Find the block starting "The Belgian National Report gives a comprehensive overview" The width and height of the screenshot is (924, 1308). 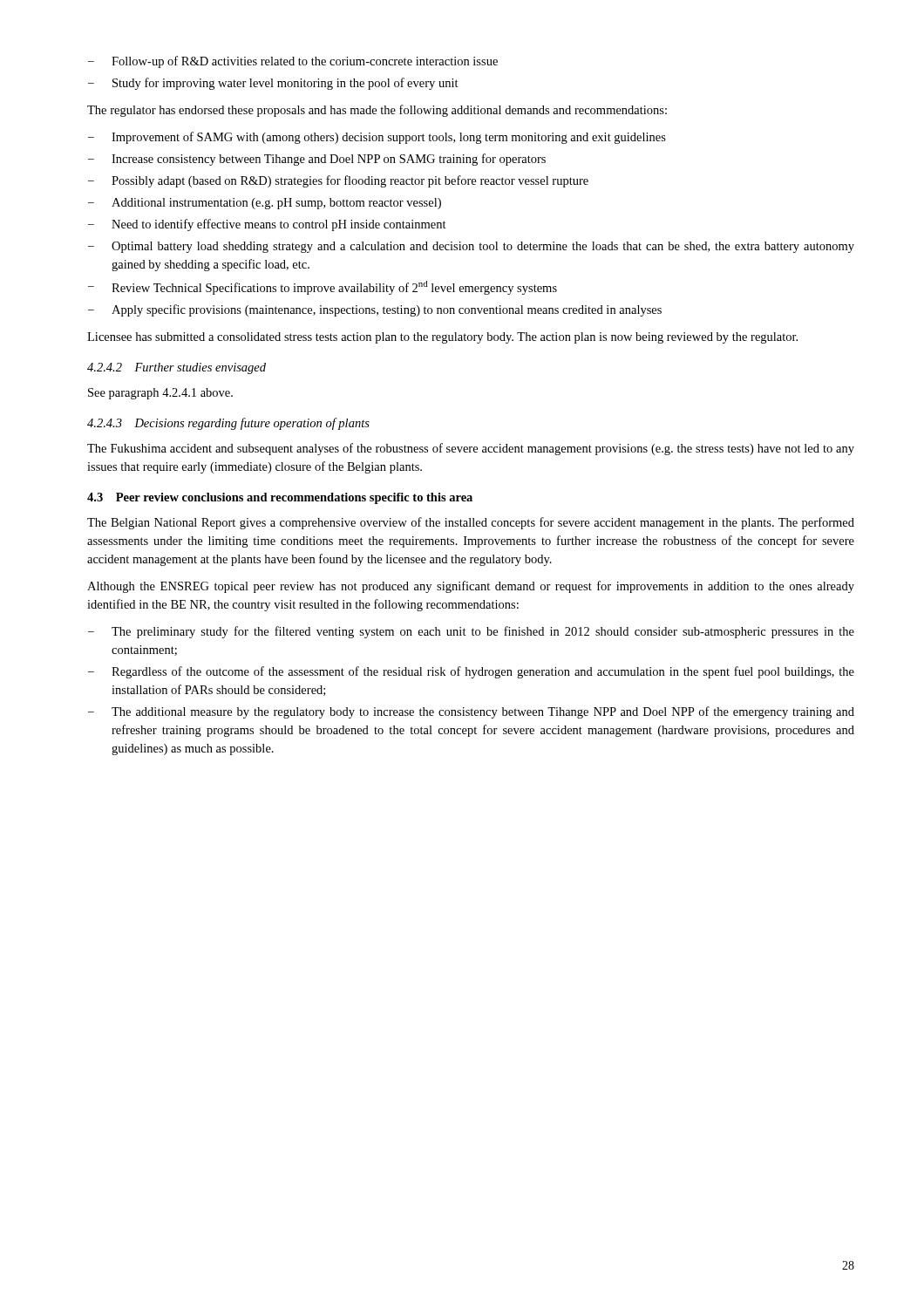click(471, 541)
